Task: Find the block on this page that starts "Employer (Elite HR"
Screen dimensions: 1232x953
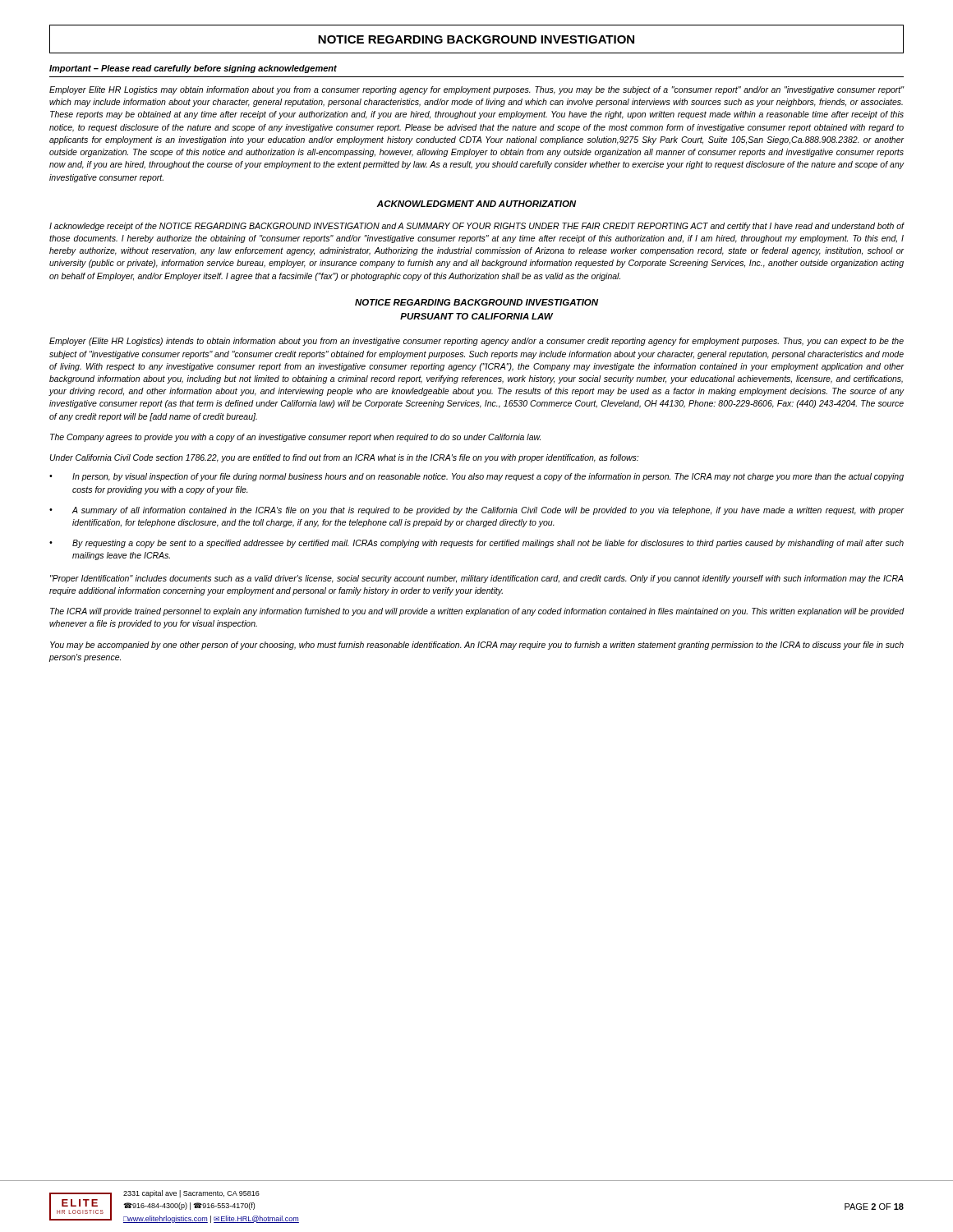Action: pos(476,379)
